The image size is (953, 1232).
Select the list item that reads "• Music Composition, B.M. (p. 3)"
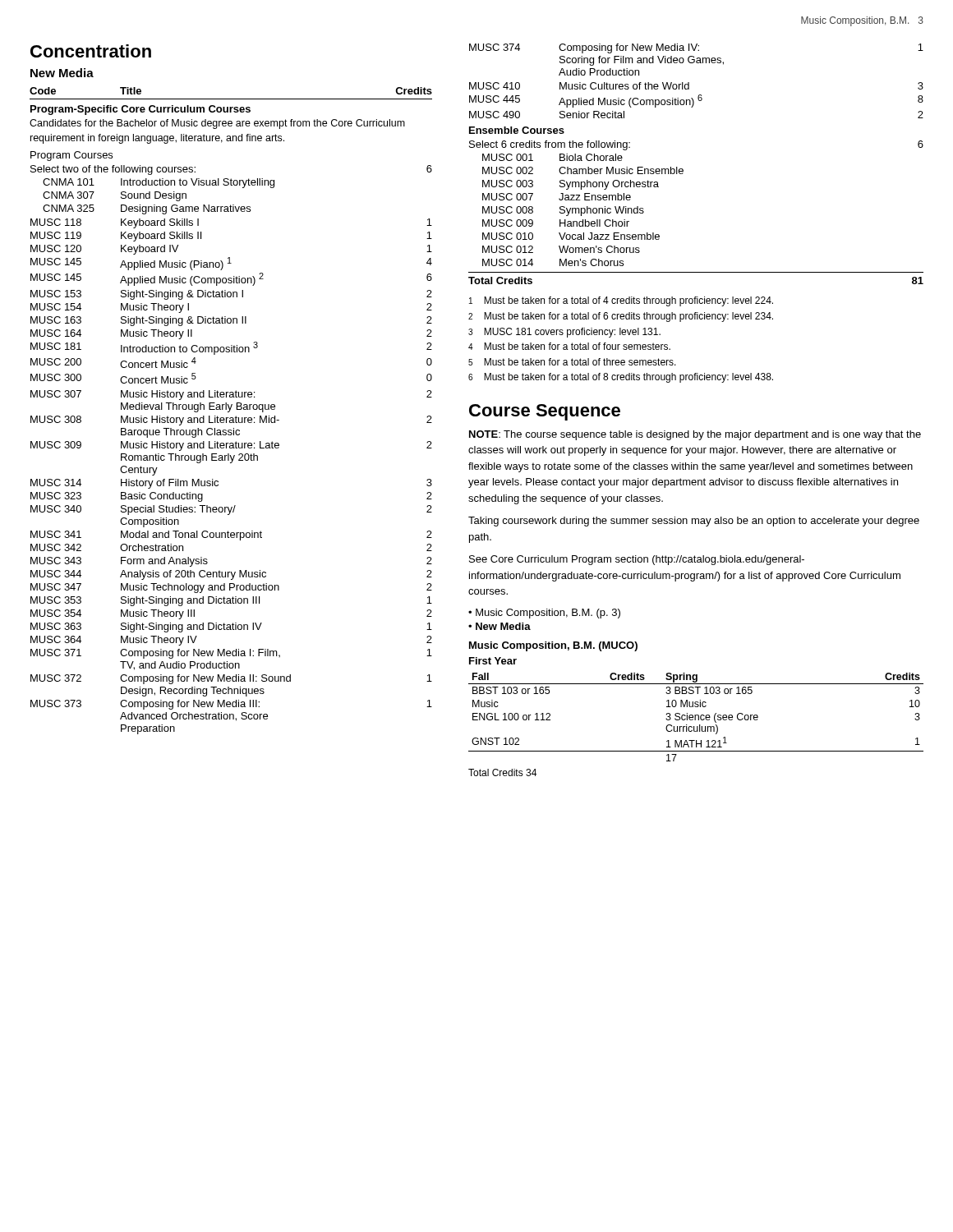point(545,612)
